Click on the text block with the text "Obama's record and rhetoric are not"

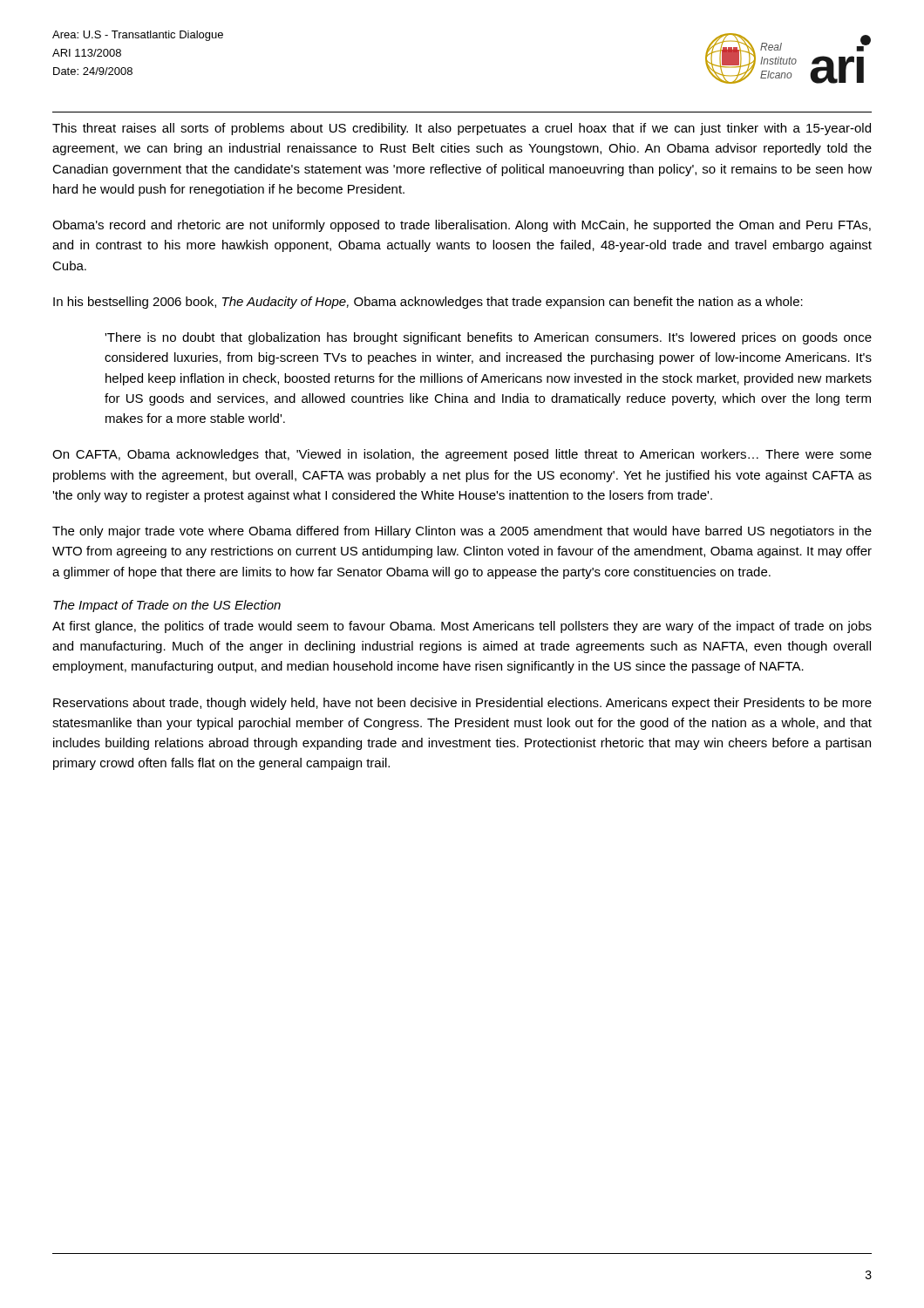462,245
